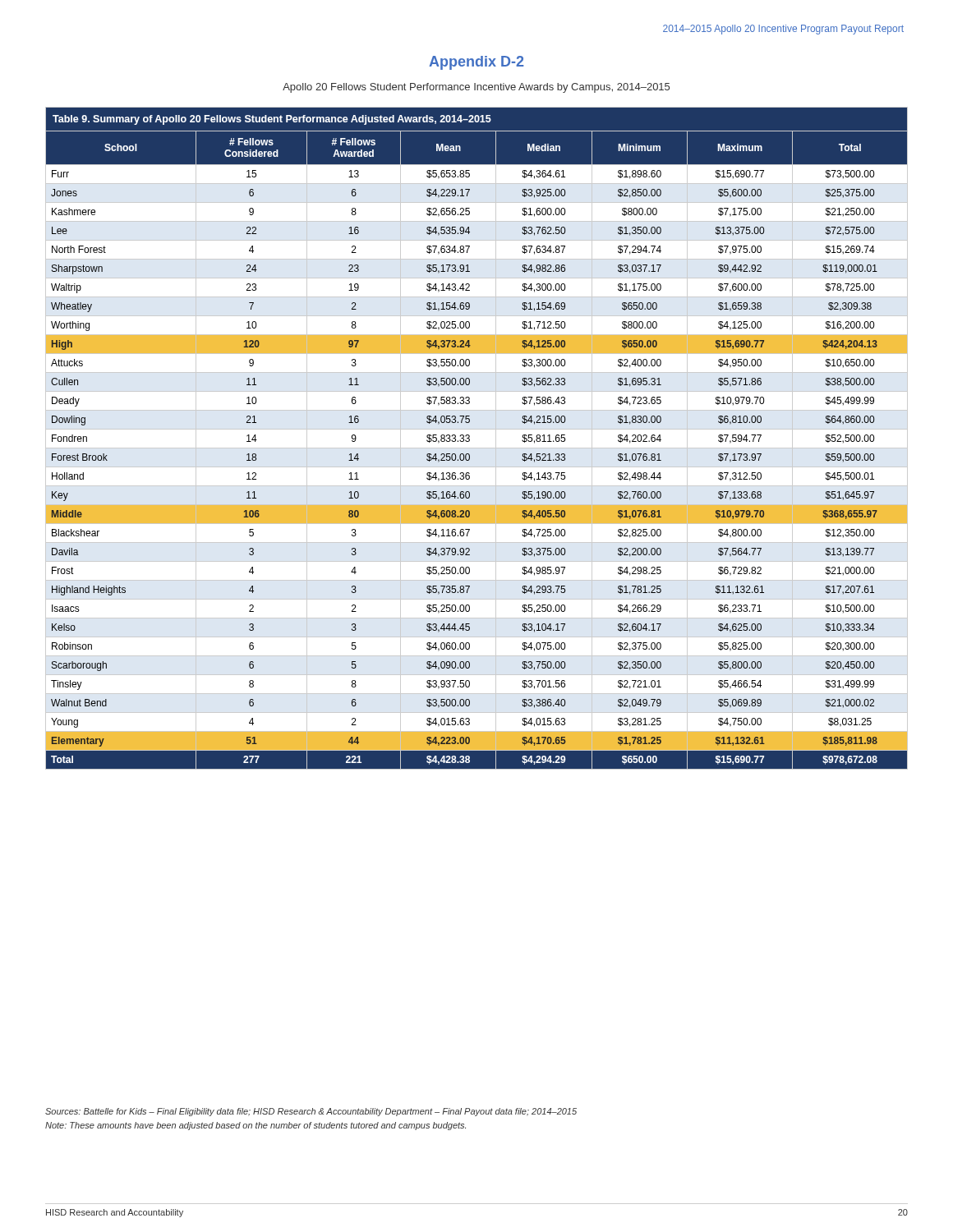Image resolution: width=953 pixels, height=1232 pixels.
Task: Locate the table with the text "Forest Brook"
Action: (476, 438)
